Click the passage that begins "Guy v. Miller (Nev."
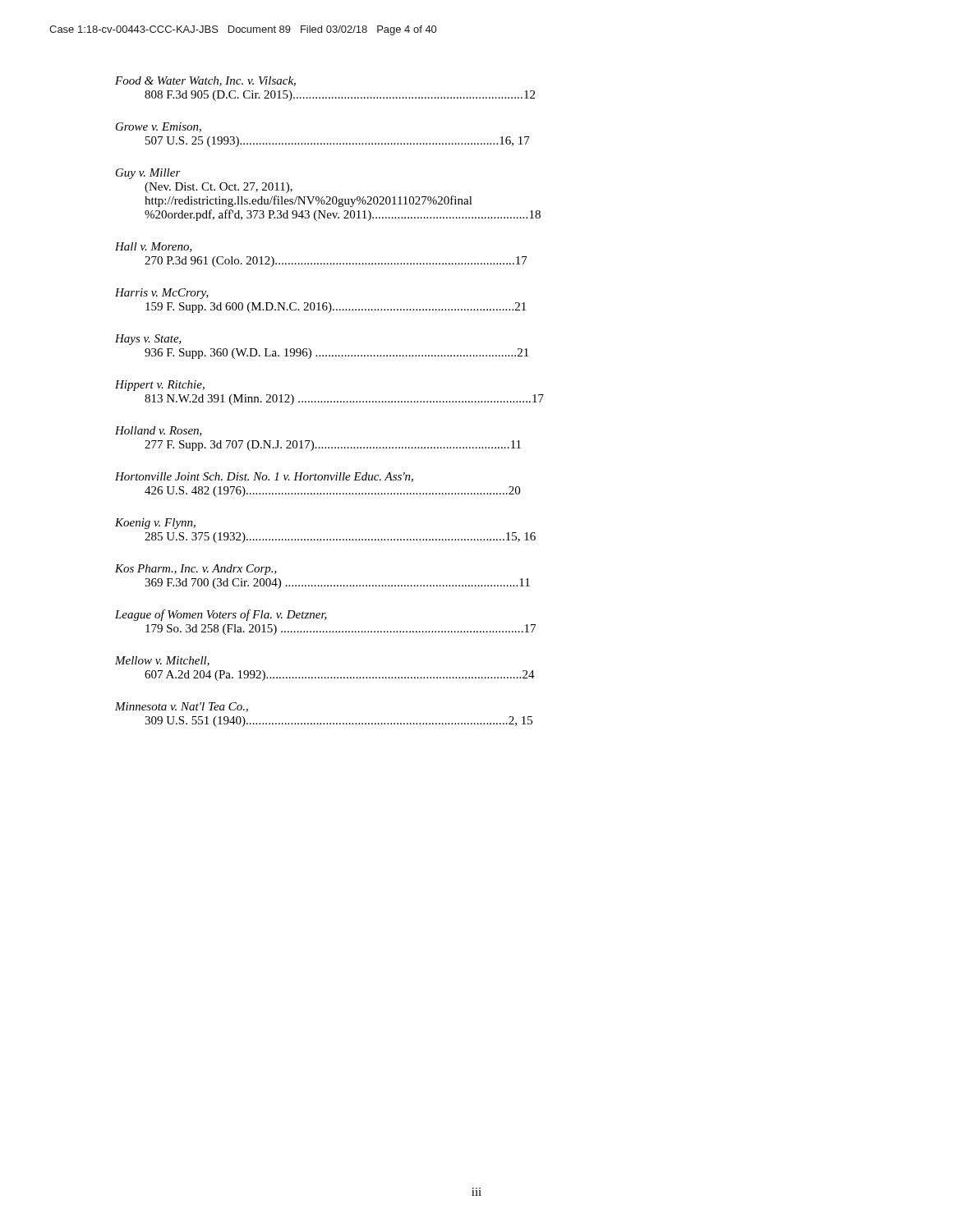 click(x=476, y=194)
